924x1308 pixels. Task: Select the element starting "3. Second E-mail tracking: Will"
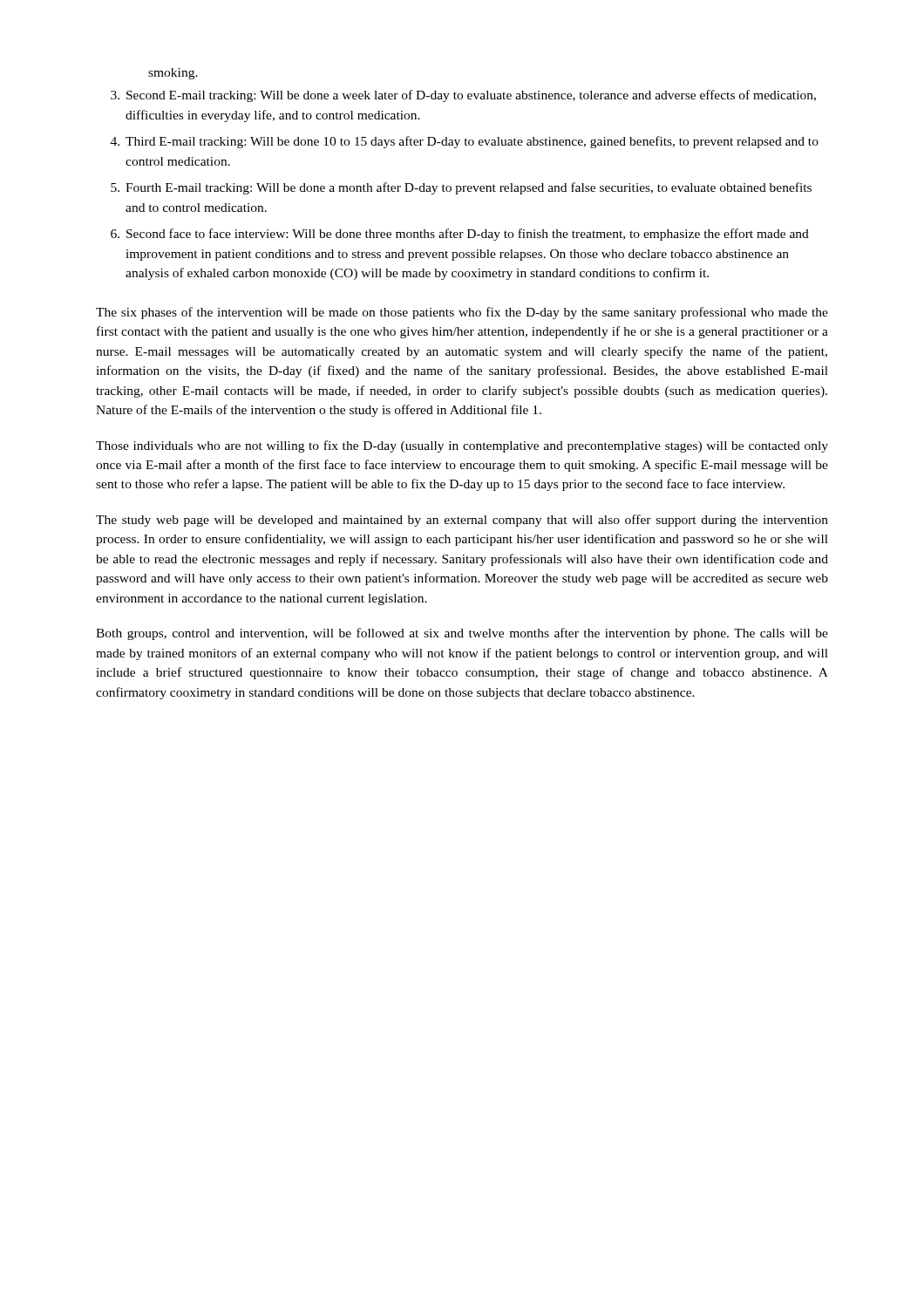pyautogui.click(x=462, y=105)
